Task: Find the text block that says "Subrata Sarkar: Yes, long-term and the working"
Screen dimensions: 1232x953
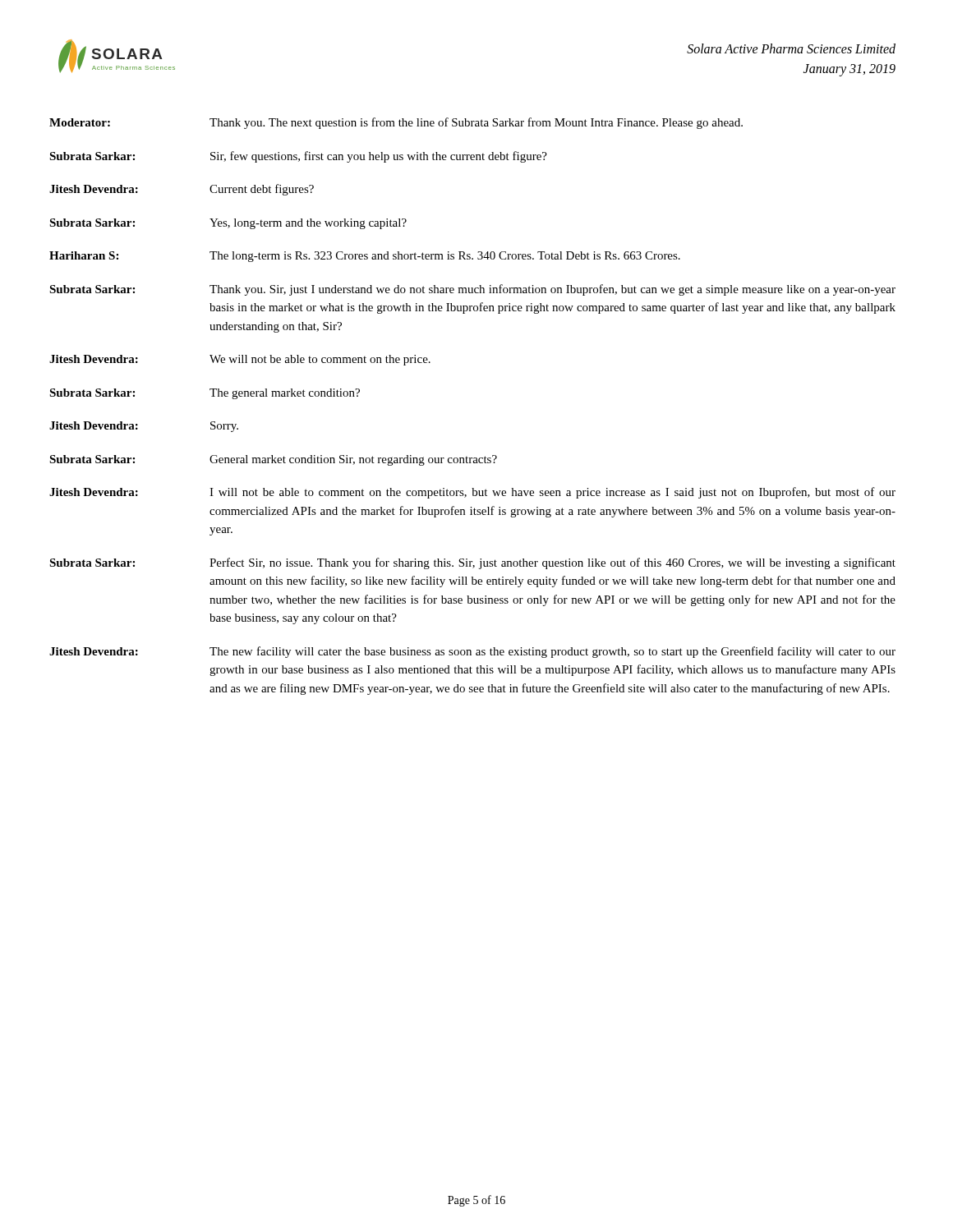Action: pos(228,224)
